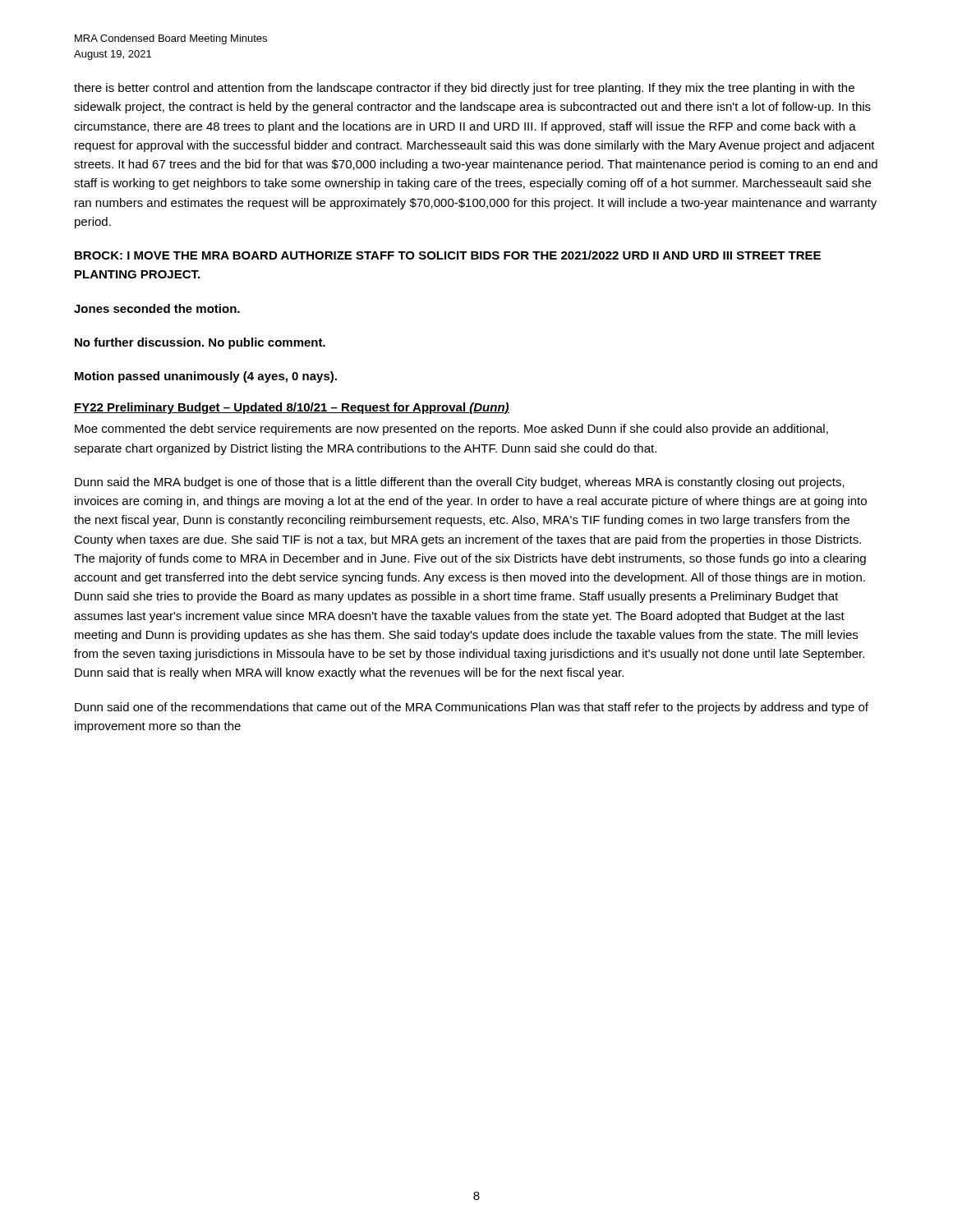This screenshot has height=1232, width=953.
Task: Find the block on this page that starts "BROCK: I MOVE THE MRA BOARD"
Action: coord(448,265)
